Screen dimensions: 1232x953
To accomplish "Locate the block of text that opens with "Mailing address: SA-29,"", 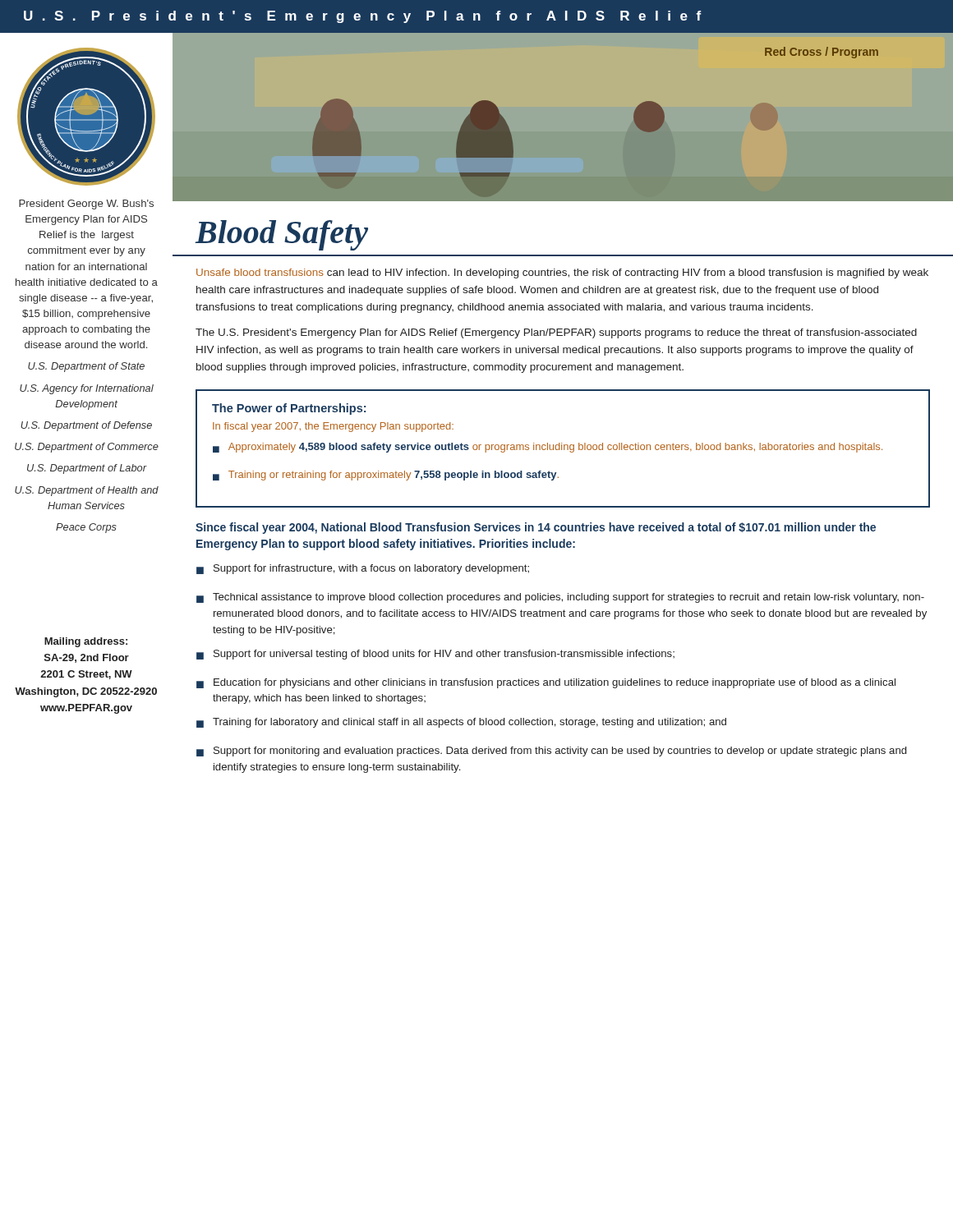I will coord(86,674).
